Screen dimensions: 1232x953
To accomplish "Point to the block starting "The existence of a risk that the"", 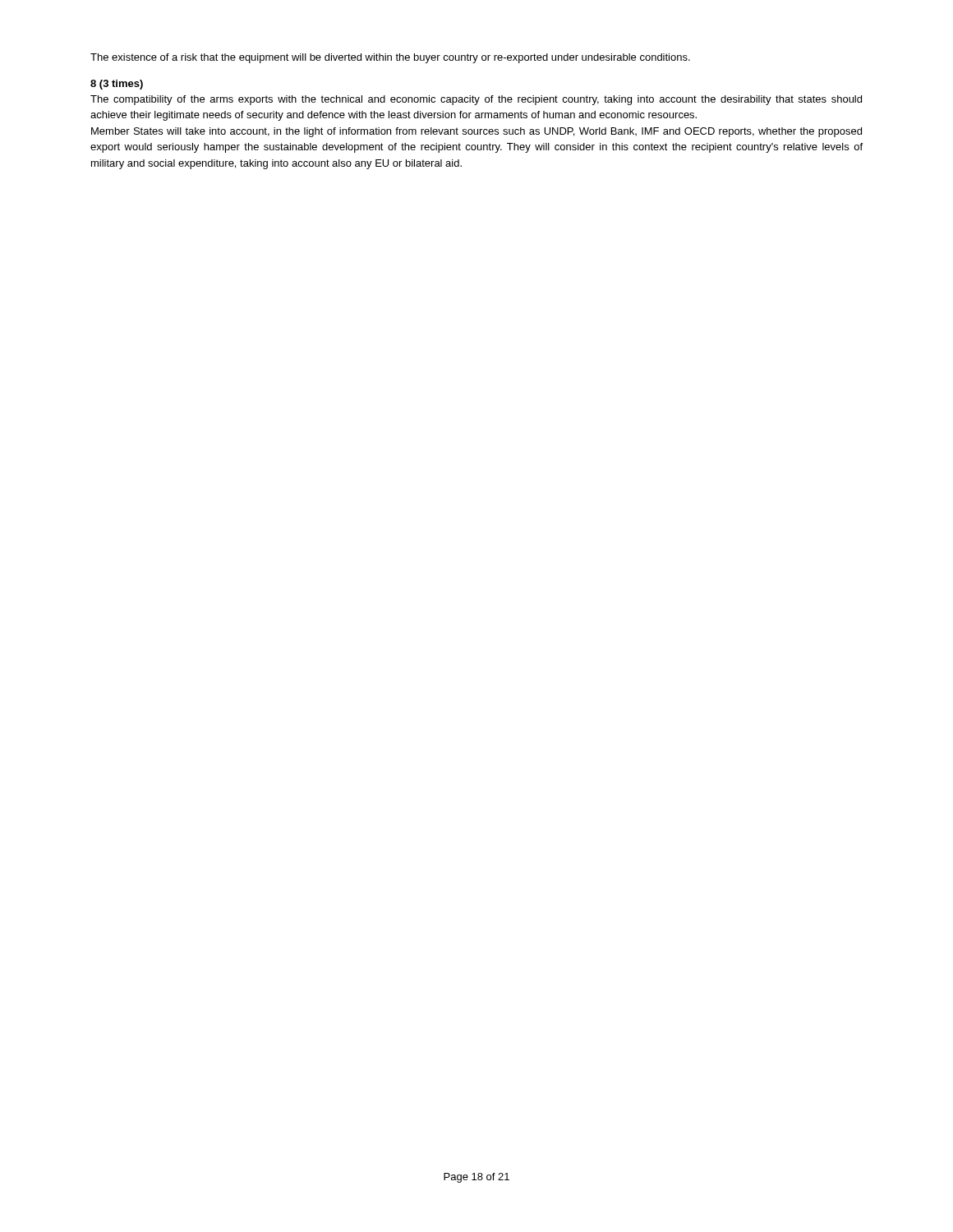I will (x=390, y=57).
